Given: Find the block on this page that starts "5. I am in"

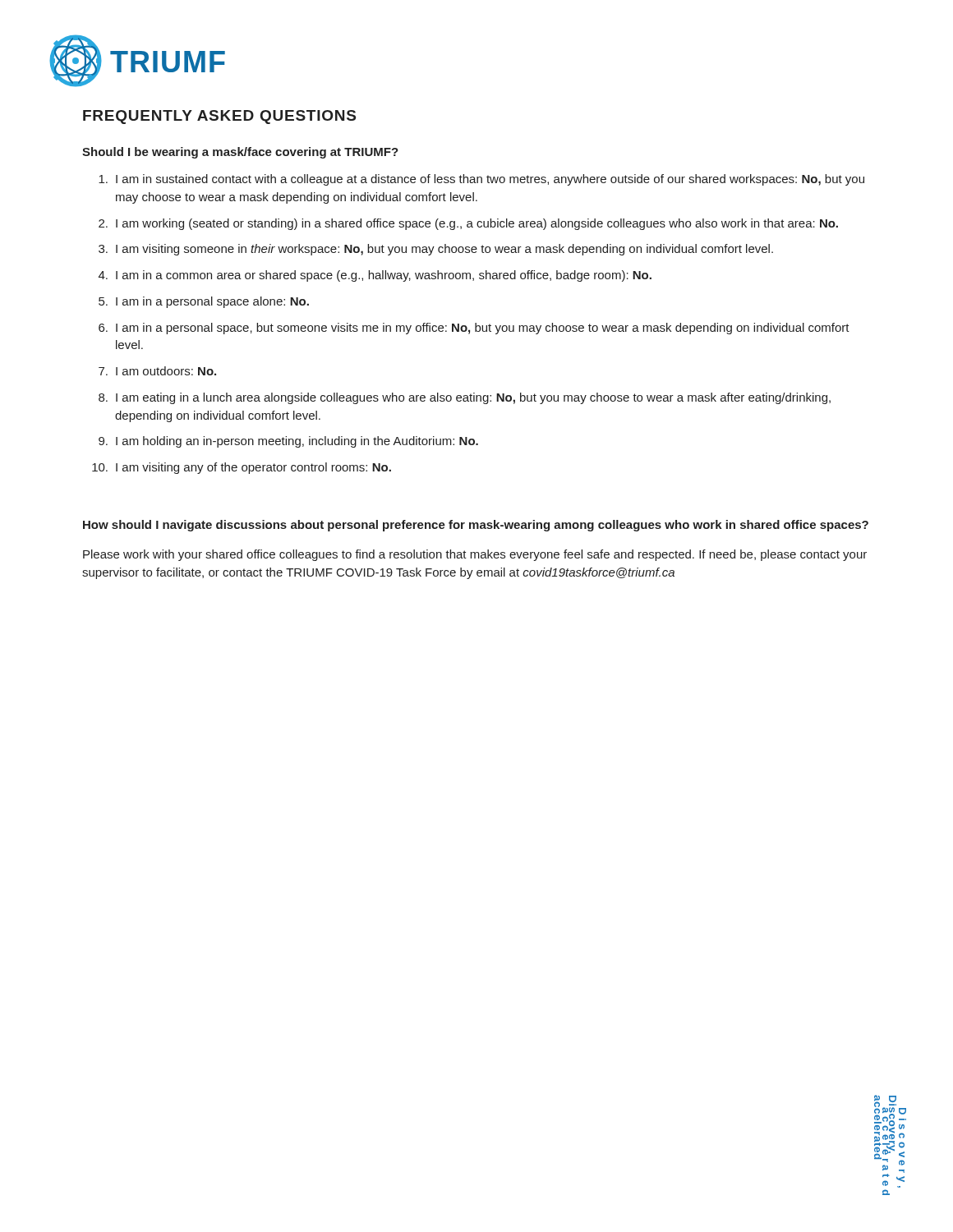Looking at the screenshot, I should pyautogui.click(x=204, y=302).
